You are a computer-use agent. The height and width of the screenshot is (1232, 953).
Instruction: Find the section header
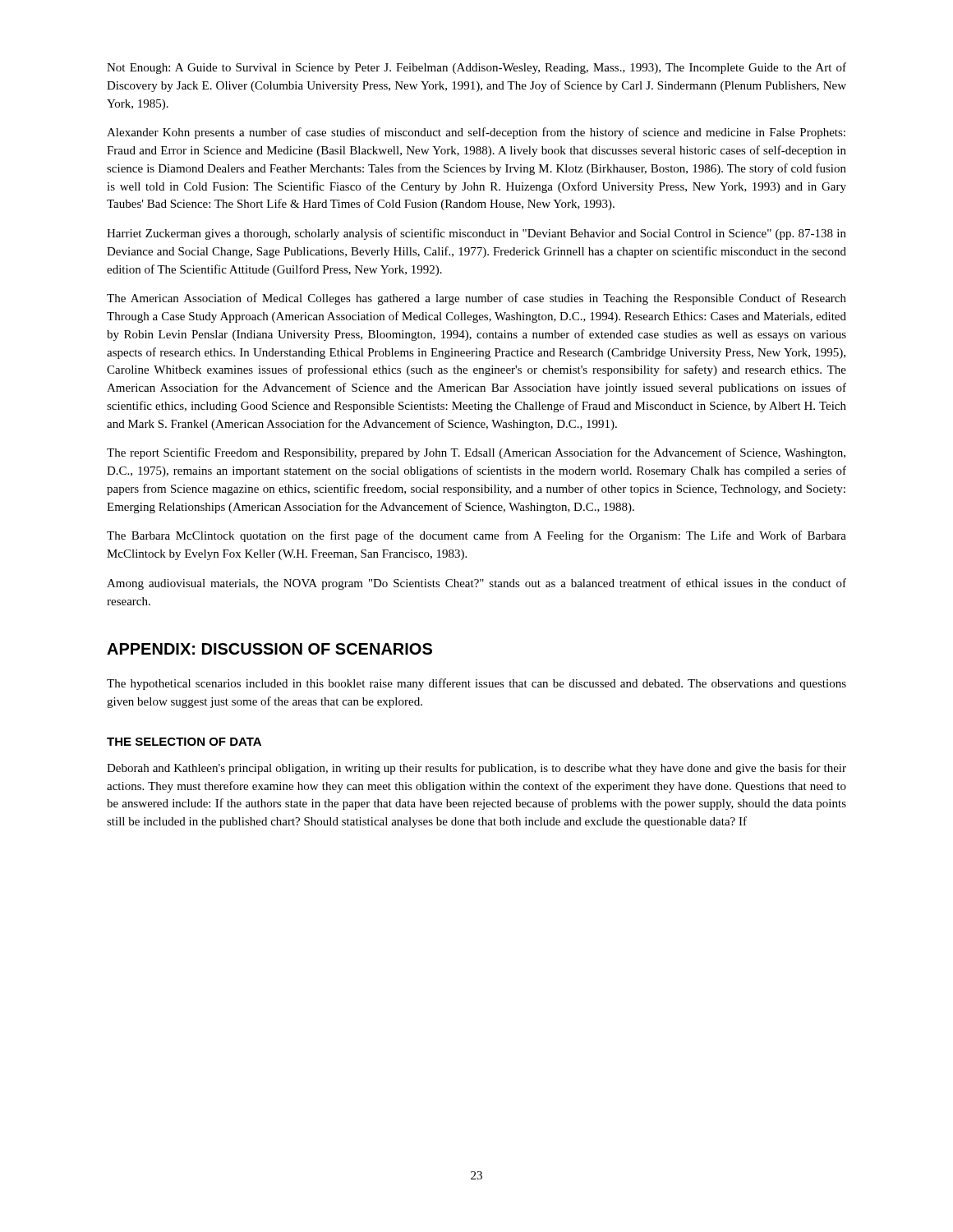[184, 741]
